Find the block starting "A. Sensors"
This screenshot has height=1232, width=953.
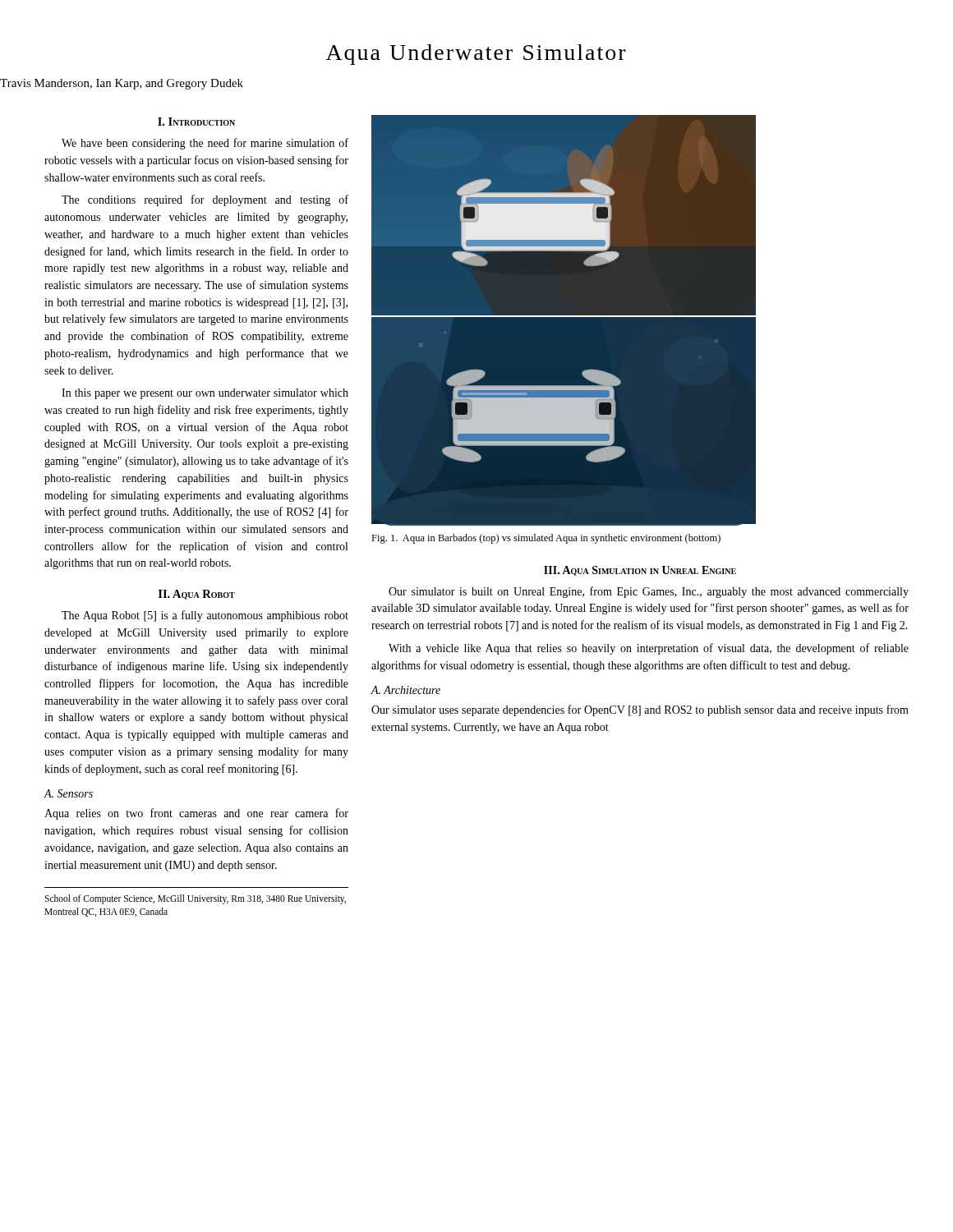point(69,793)
